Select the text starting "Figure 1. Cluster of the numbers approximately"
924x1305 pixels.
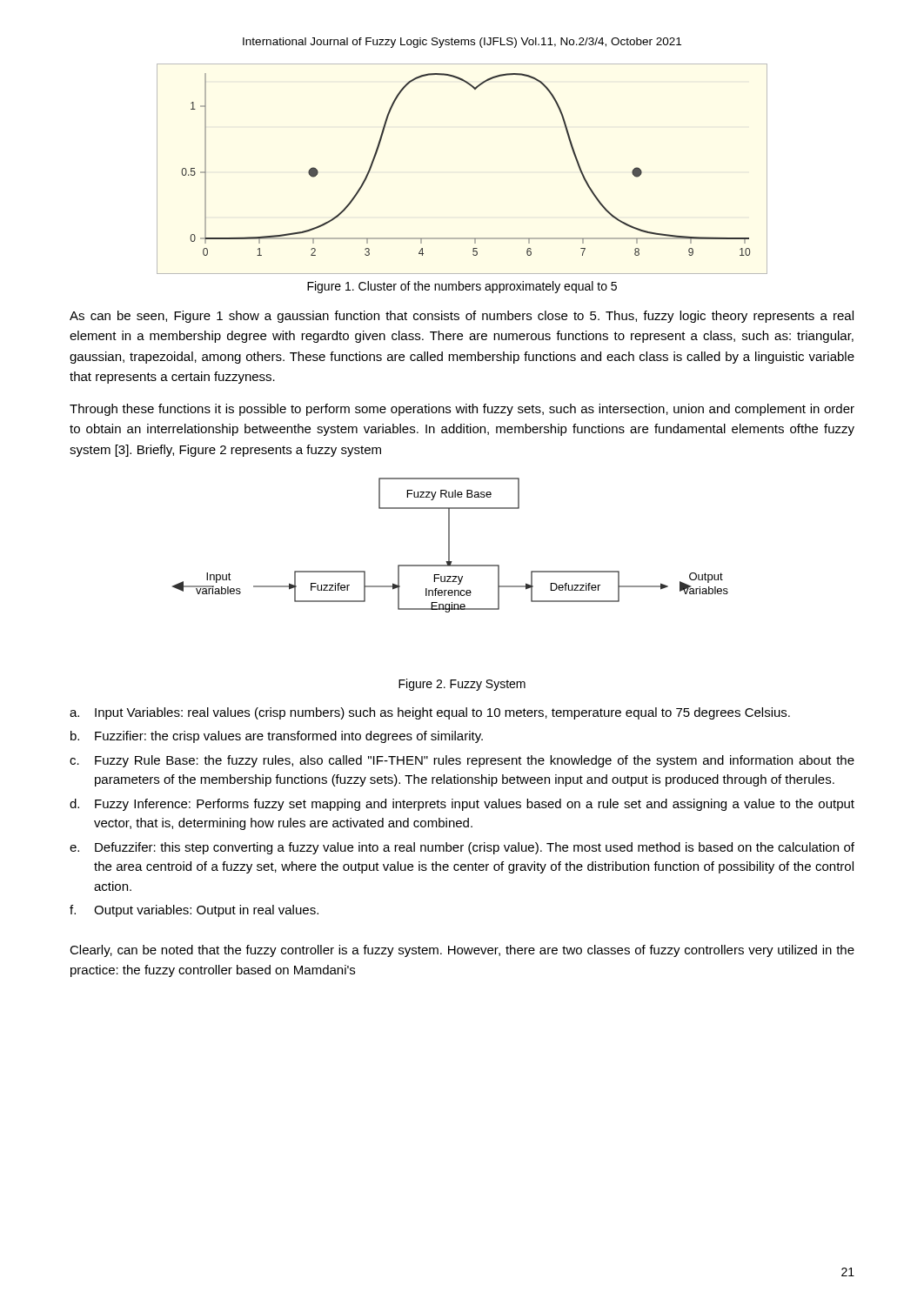[x=462, y=286]
